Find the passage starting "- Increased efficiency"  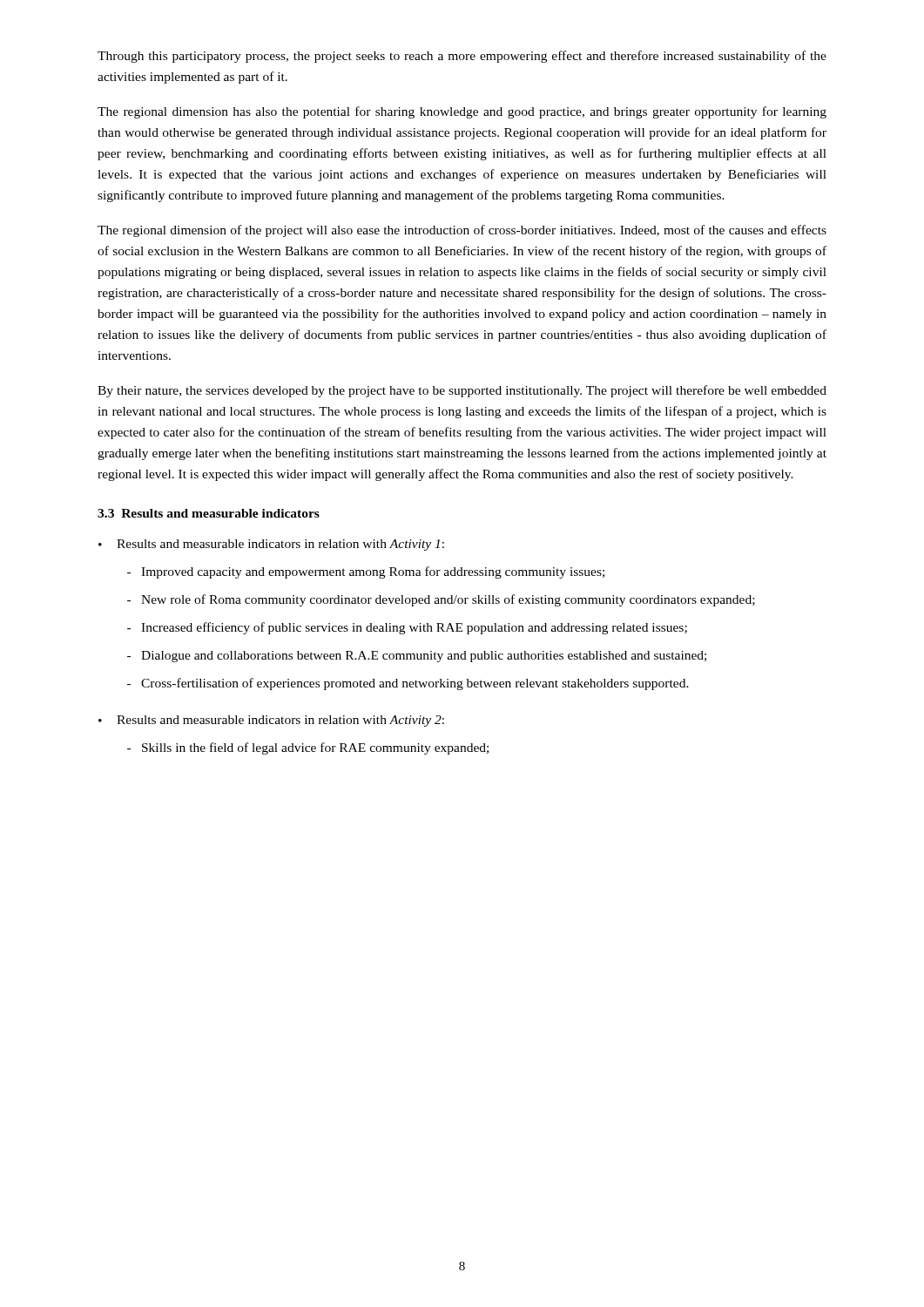coord(472,628)
